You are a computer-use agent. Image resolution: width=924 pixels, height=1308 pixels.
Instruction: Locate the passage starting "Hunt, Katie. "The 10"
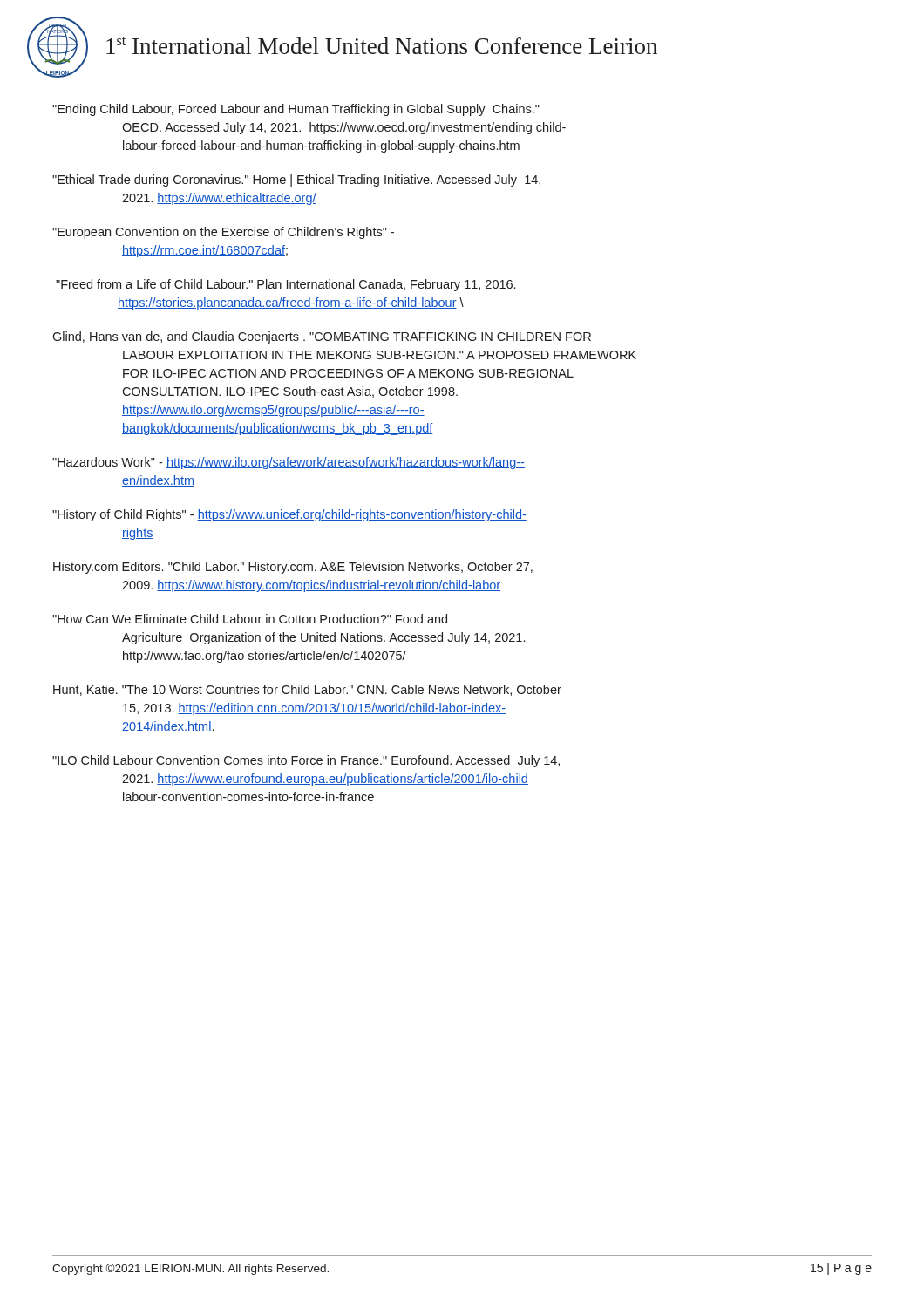[462, 710]
